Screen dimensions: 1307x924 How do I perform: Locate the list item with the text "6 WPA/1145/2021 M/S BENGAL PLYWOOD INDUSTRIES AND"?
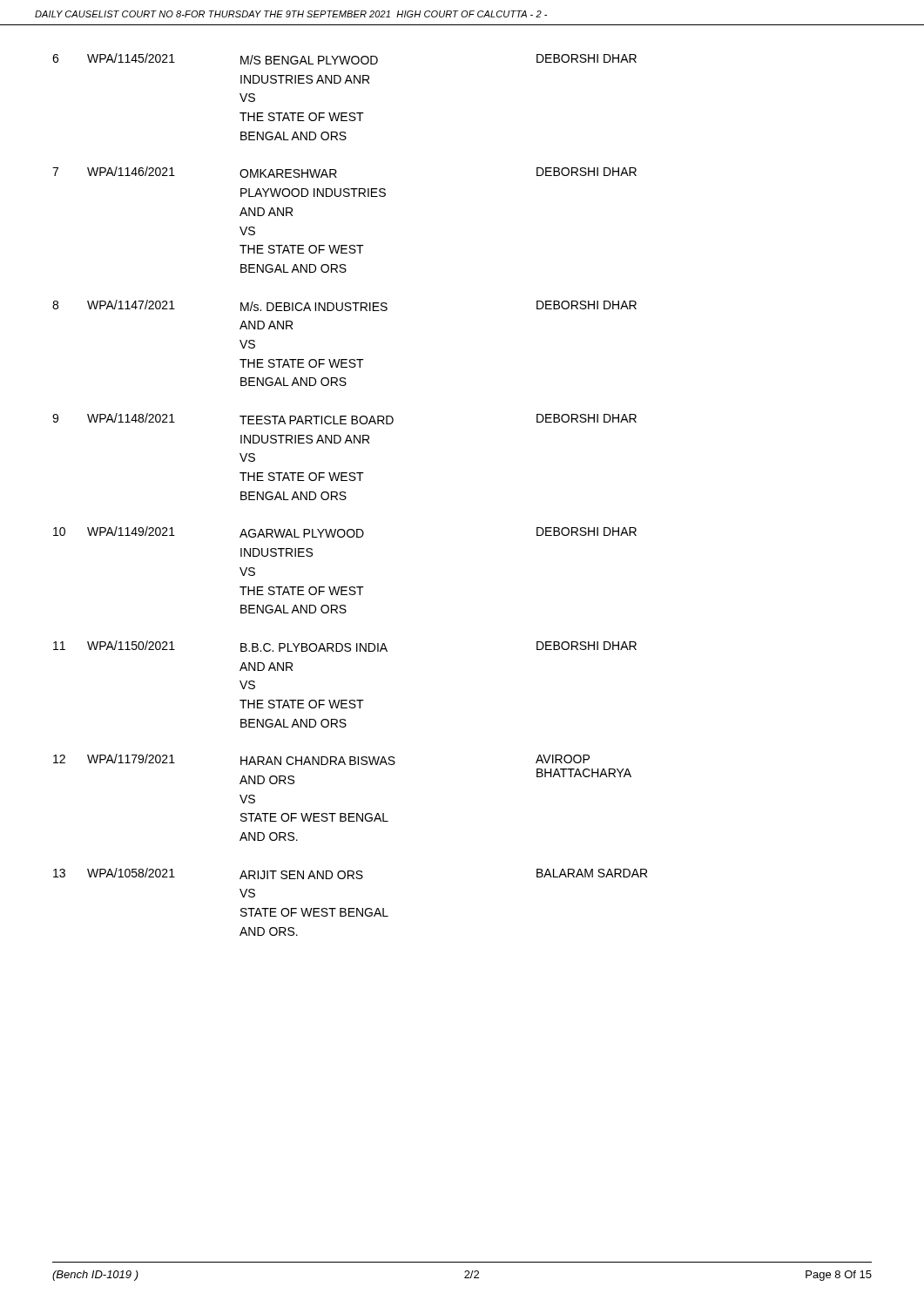[x=344, y=59]
